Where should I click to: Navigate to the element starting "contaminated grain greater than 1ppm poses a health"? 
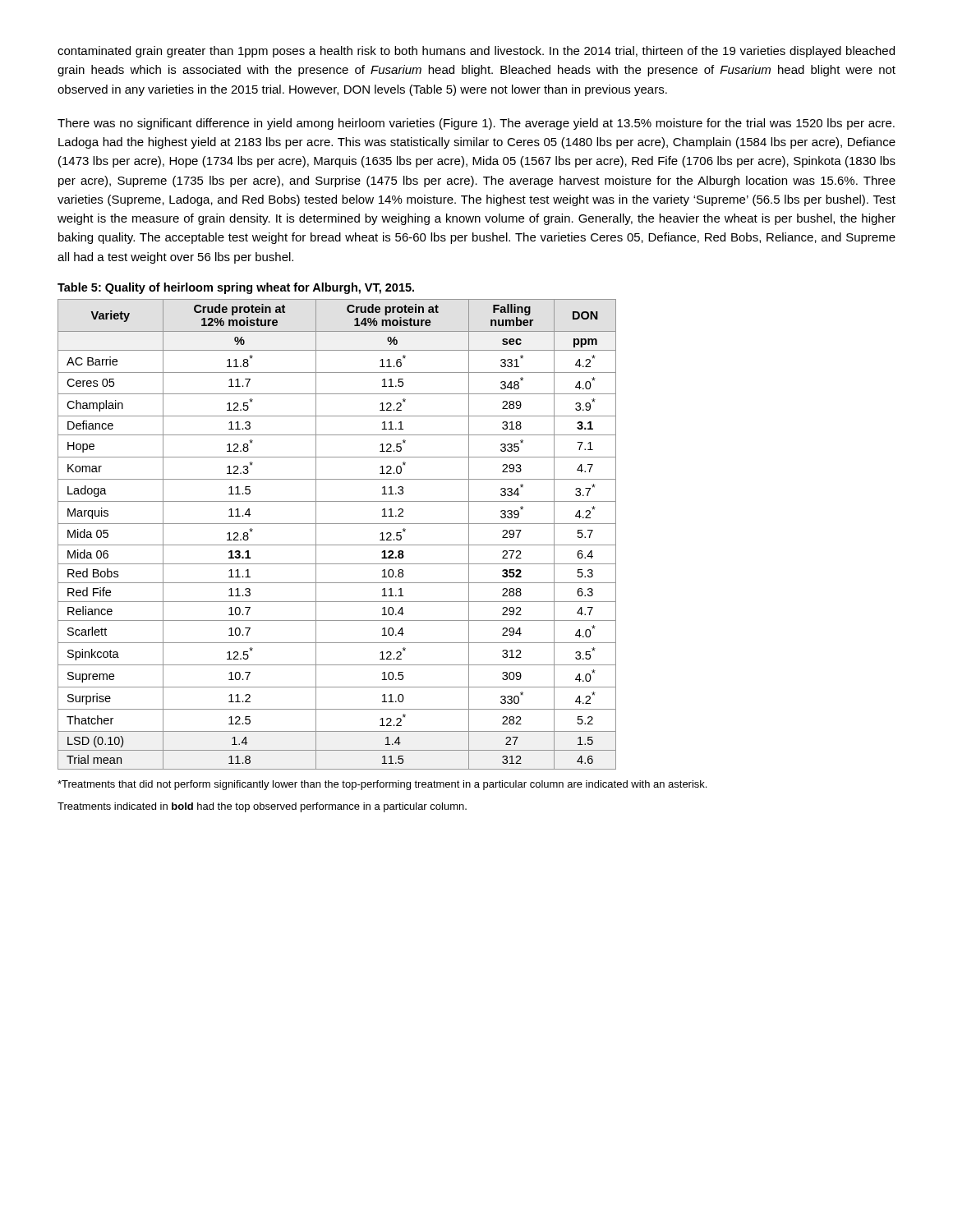pyautogui.click(x=476, y=70)
